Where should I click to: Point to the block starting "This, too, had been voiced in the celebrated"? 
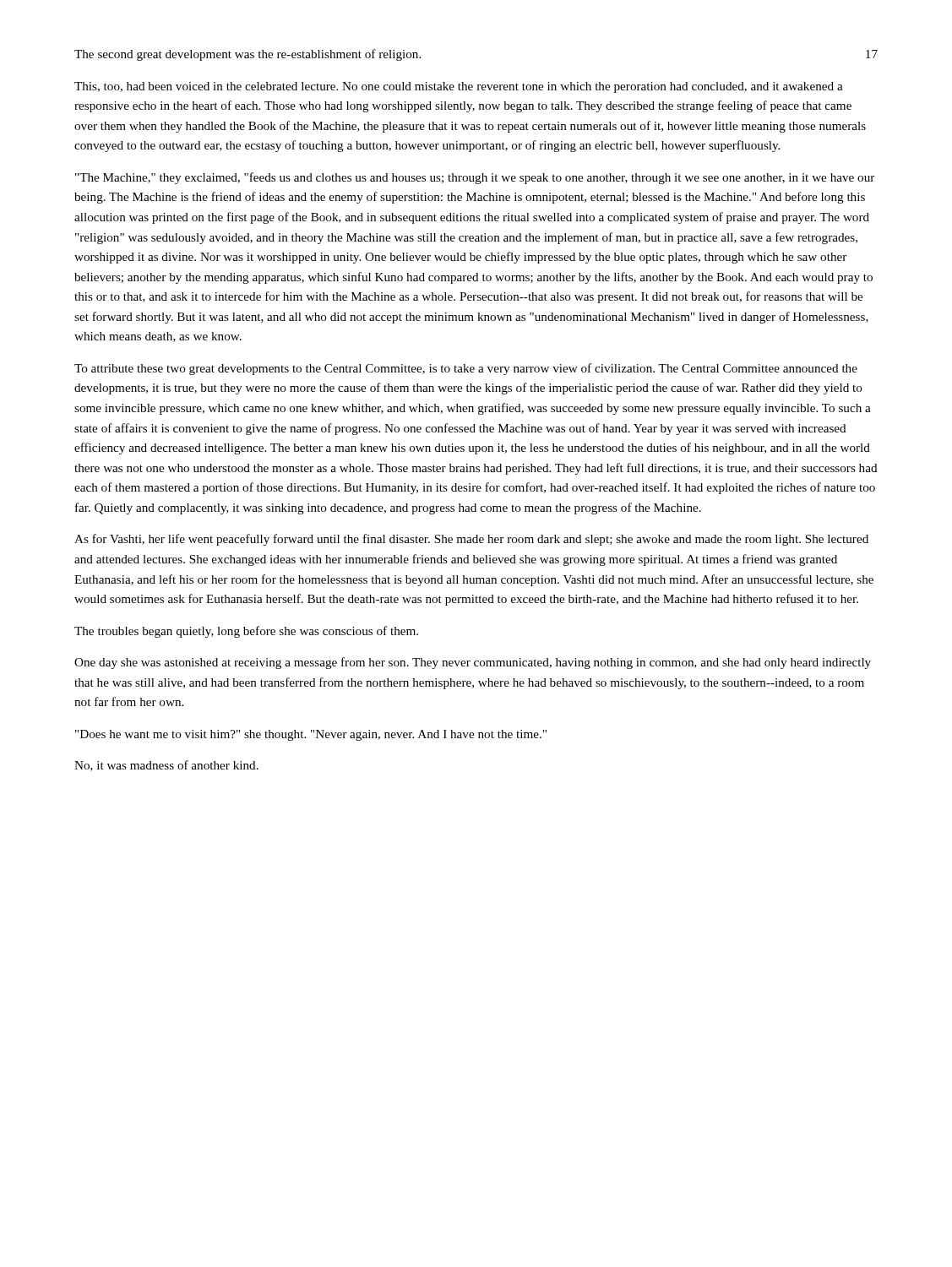click(476, 115)
